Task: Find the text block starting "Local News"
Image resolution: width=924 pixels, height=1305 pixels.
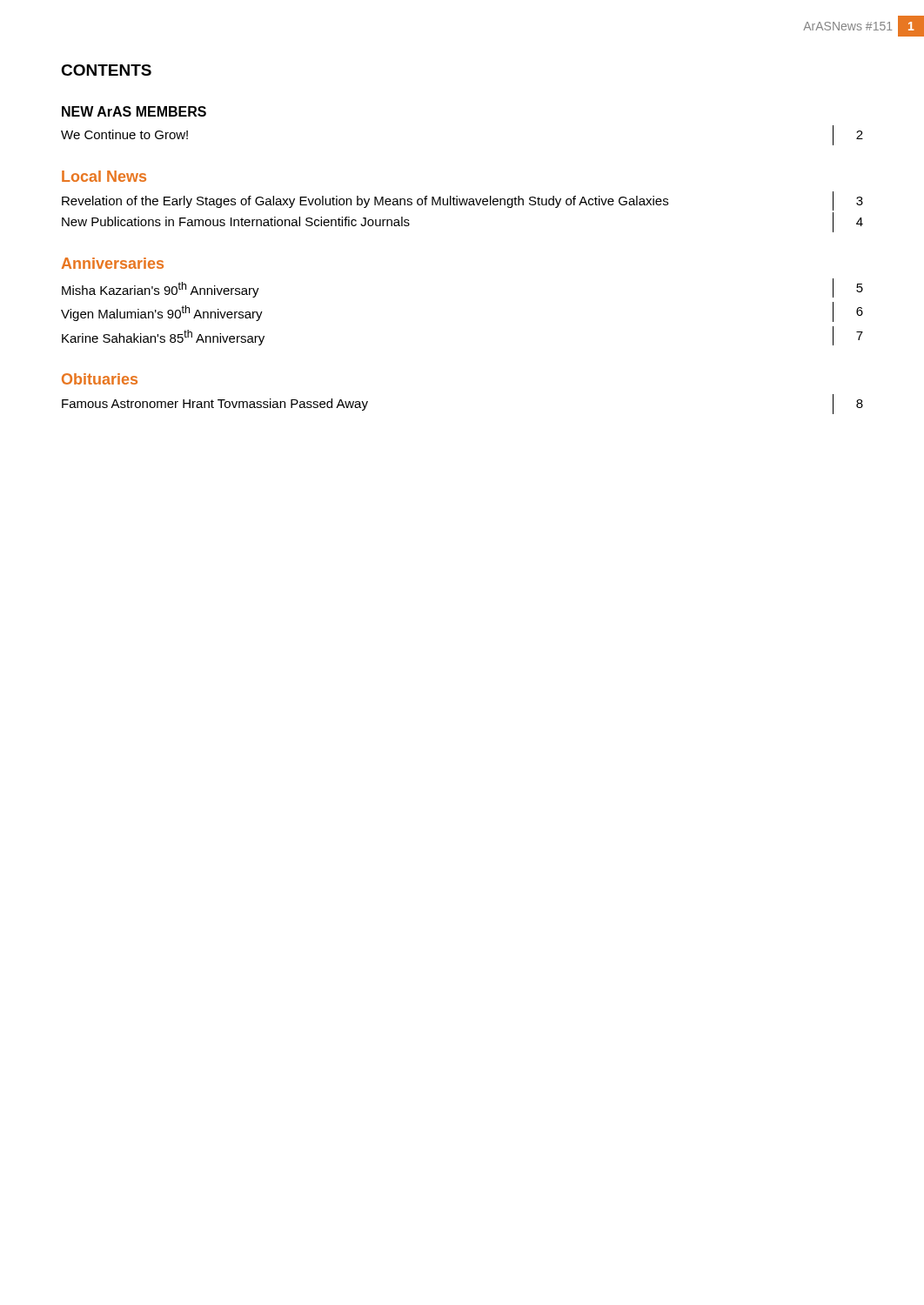Action: [x=104, y=176]
